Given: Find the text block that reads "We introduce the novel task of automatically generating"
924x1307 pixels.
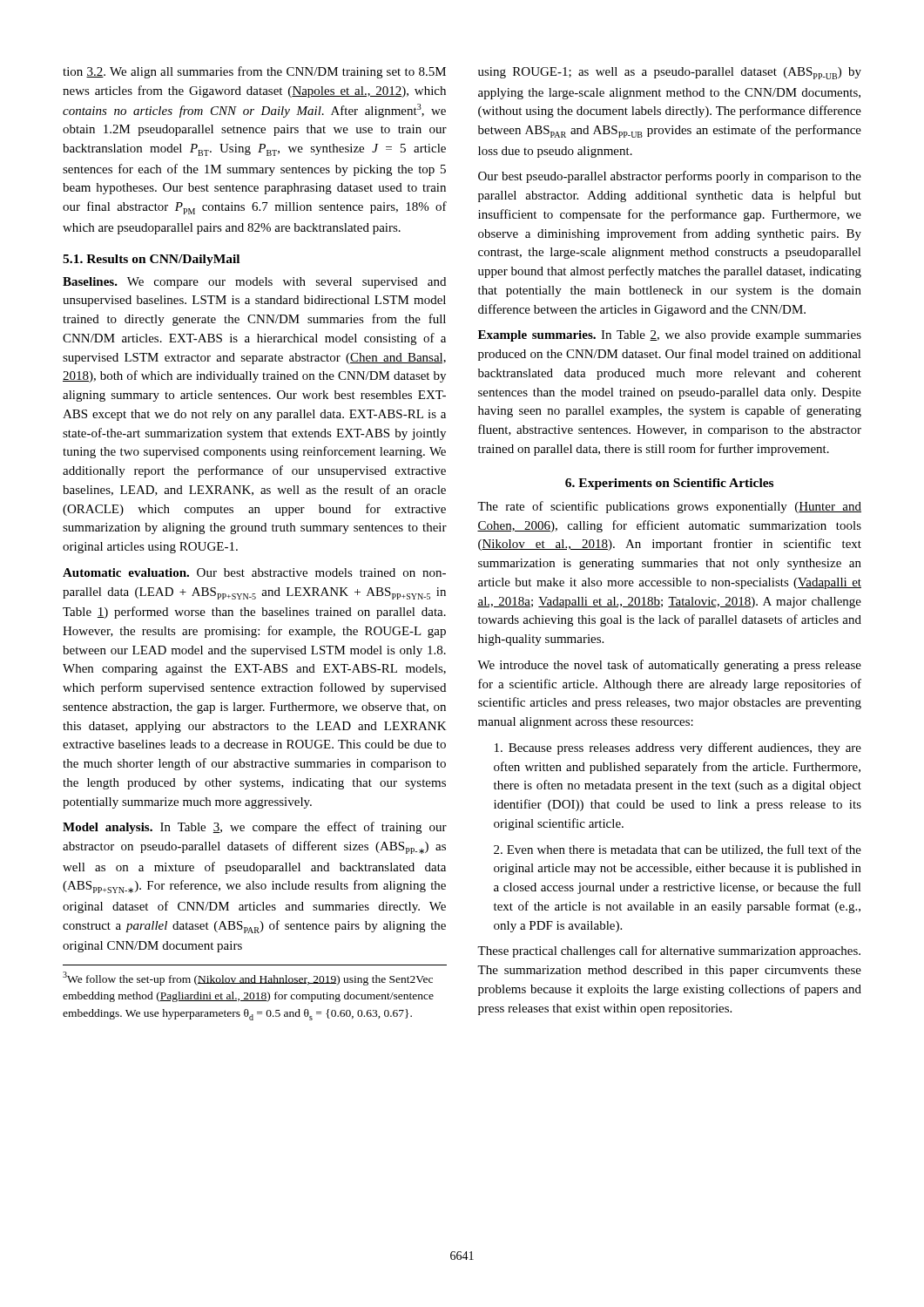Looking at the screenshot, I should coord(669,694).
